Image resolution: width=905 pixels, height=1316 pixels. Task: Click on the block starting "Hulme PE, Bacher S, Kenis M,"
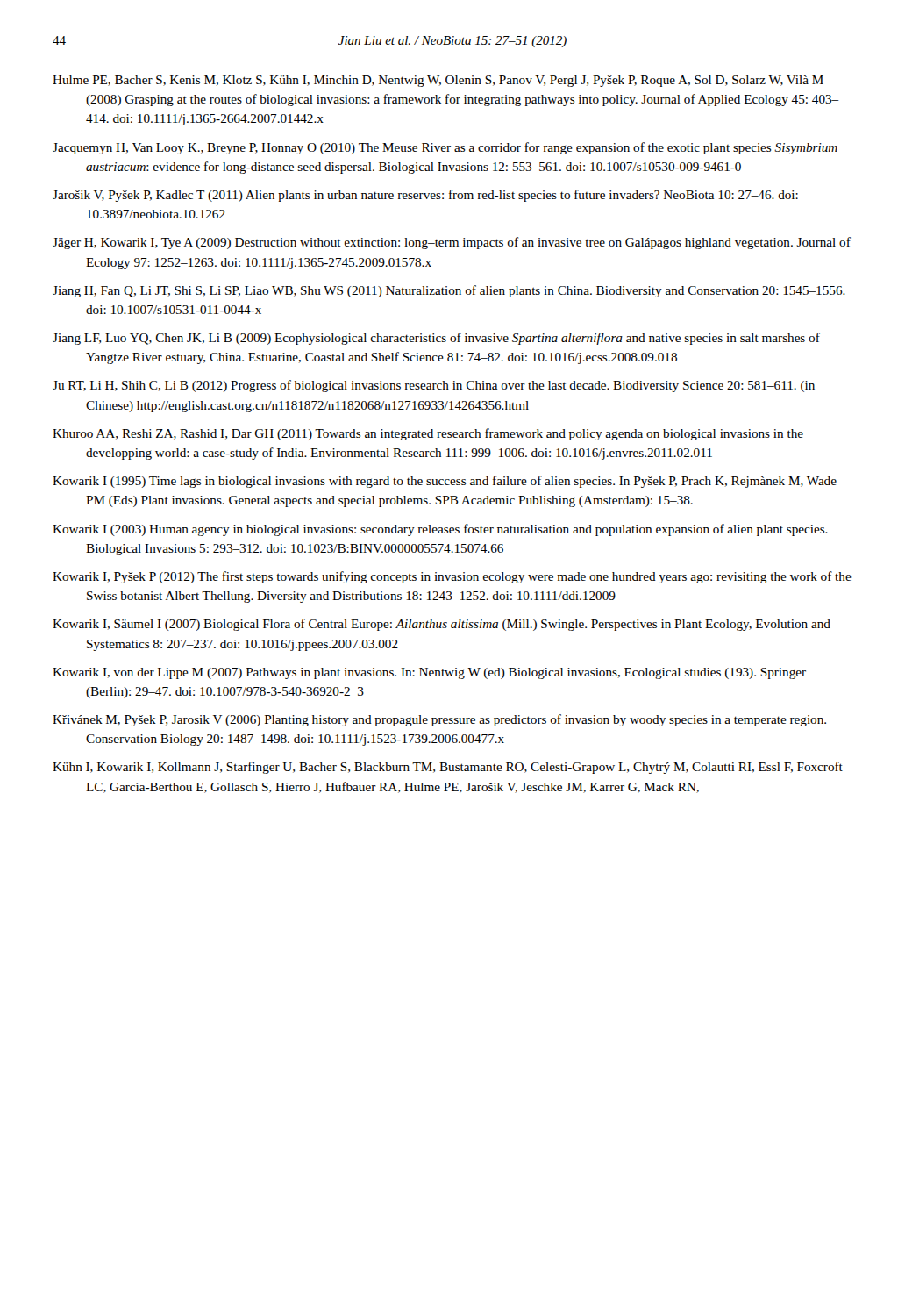tap(446, 99)
